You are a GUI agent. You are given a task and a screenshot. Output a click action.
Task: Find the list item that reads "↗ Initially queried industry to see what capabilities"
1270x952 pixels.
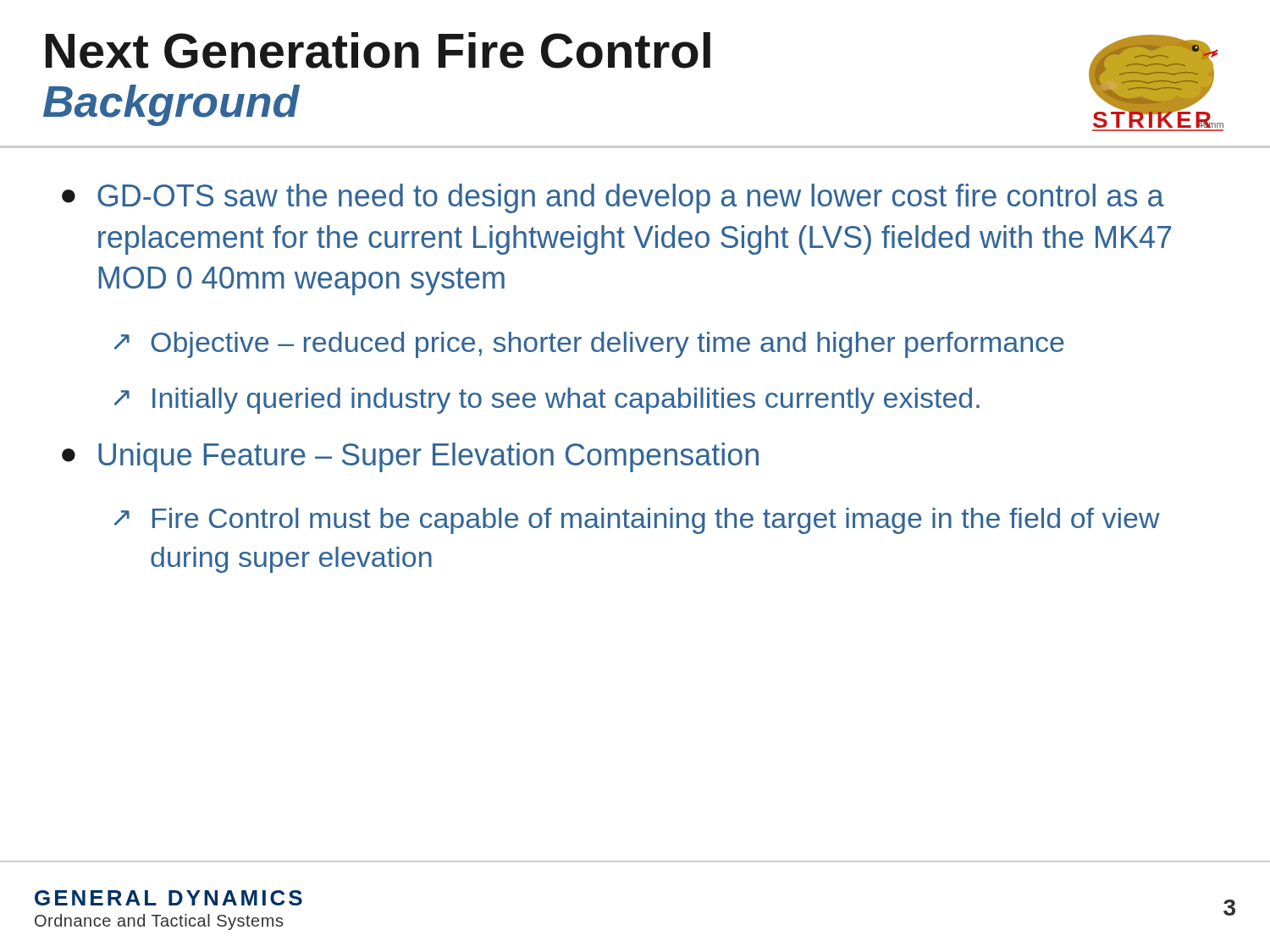click(660, 398)
